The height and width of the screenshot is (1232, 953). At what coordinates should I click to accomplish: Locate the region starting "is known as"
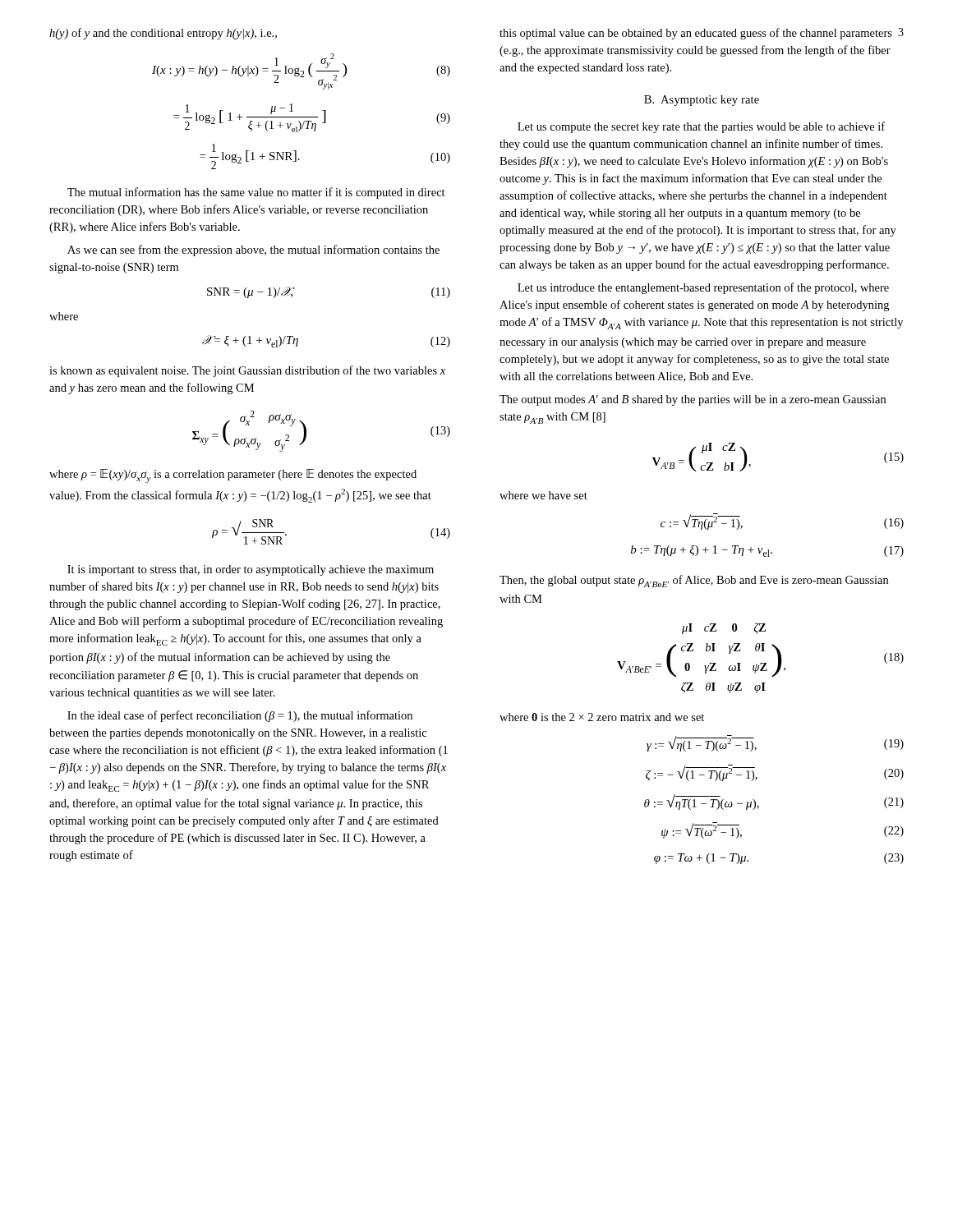click(x=247, y=379)
